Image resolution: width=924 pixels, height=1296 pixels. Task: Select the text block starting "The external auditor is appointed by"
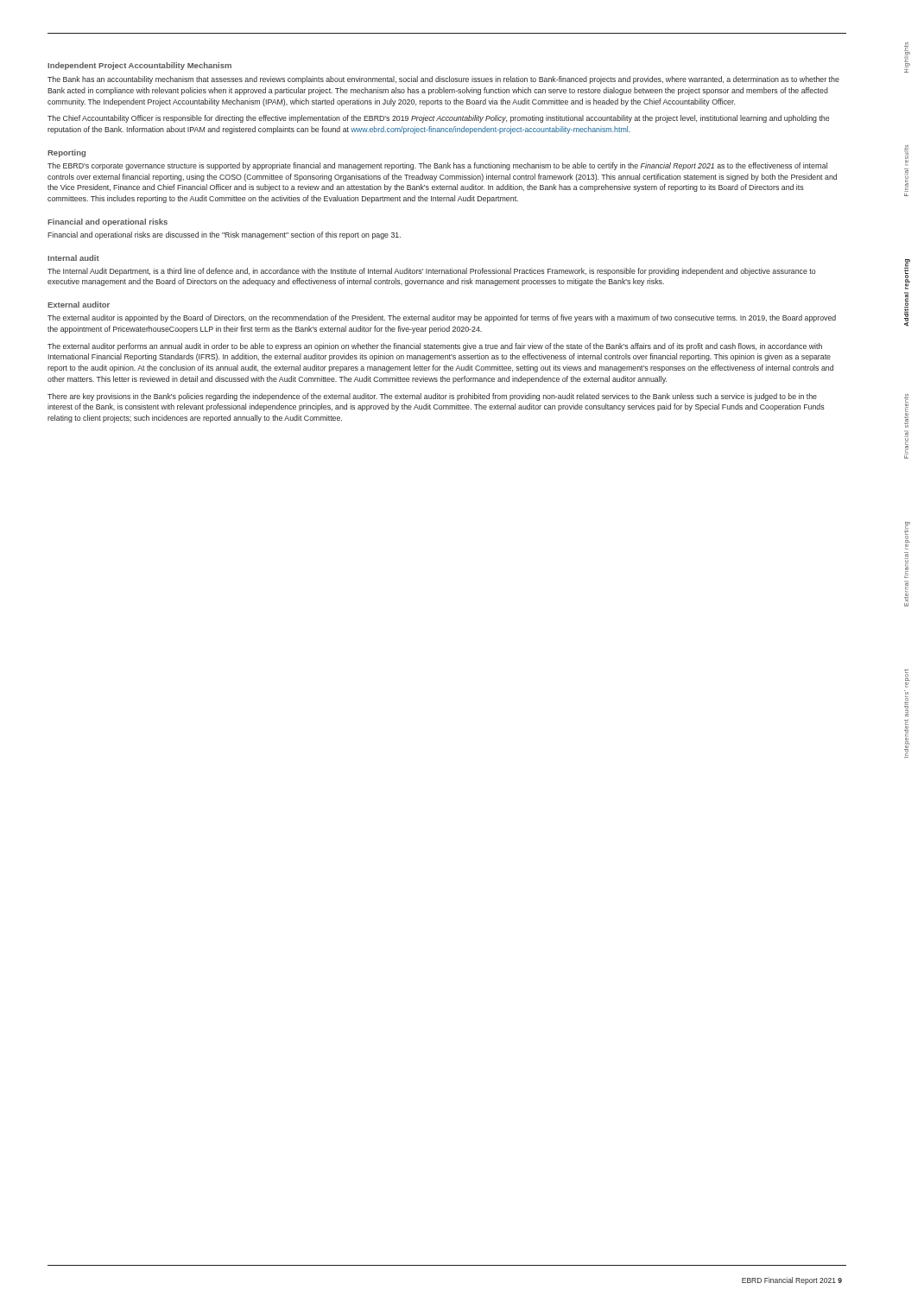click(x=442, y=323)
